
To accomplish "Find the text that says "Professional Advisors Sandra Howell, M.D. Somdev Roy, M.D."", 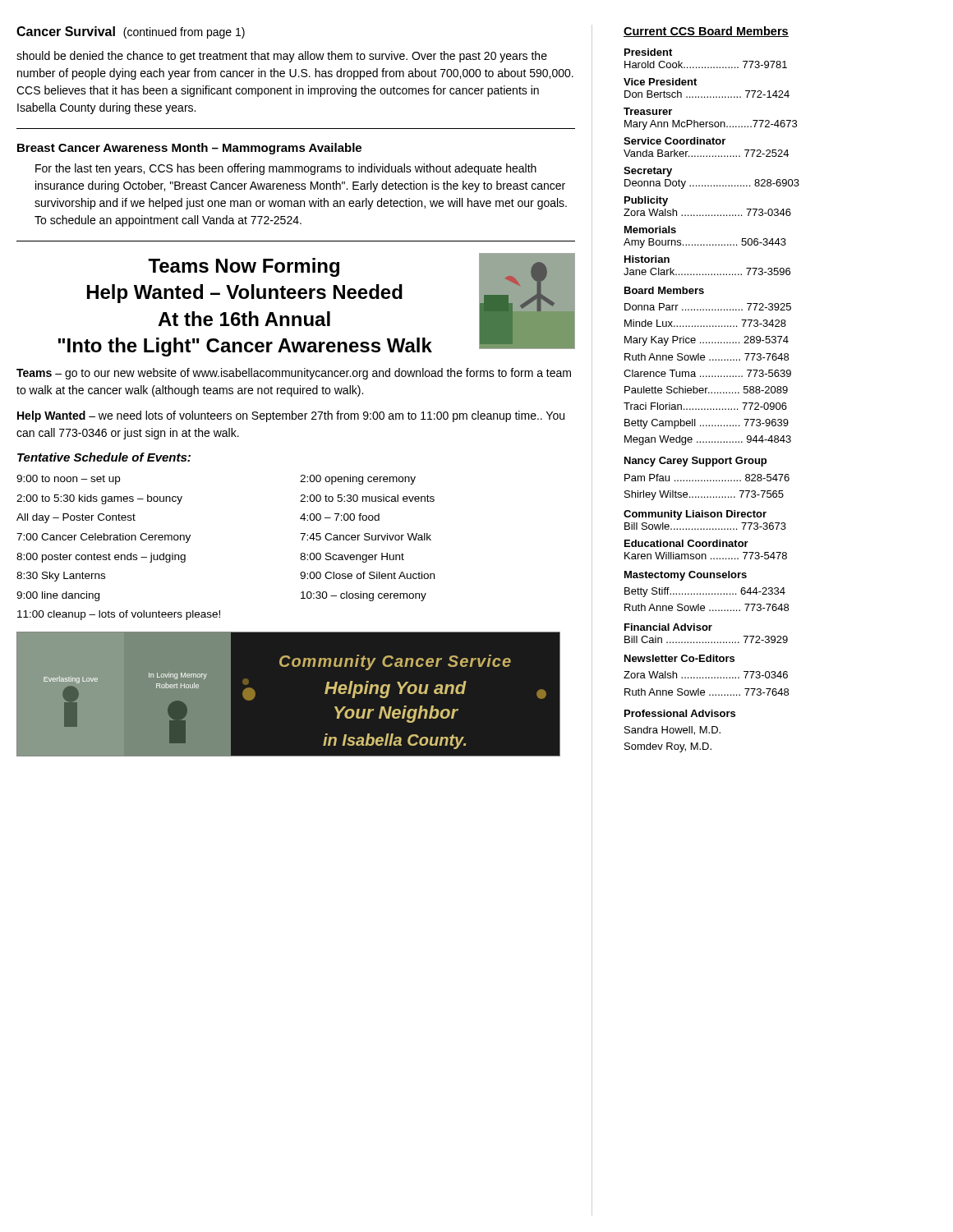I will click(x=680, y=730).
